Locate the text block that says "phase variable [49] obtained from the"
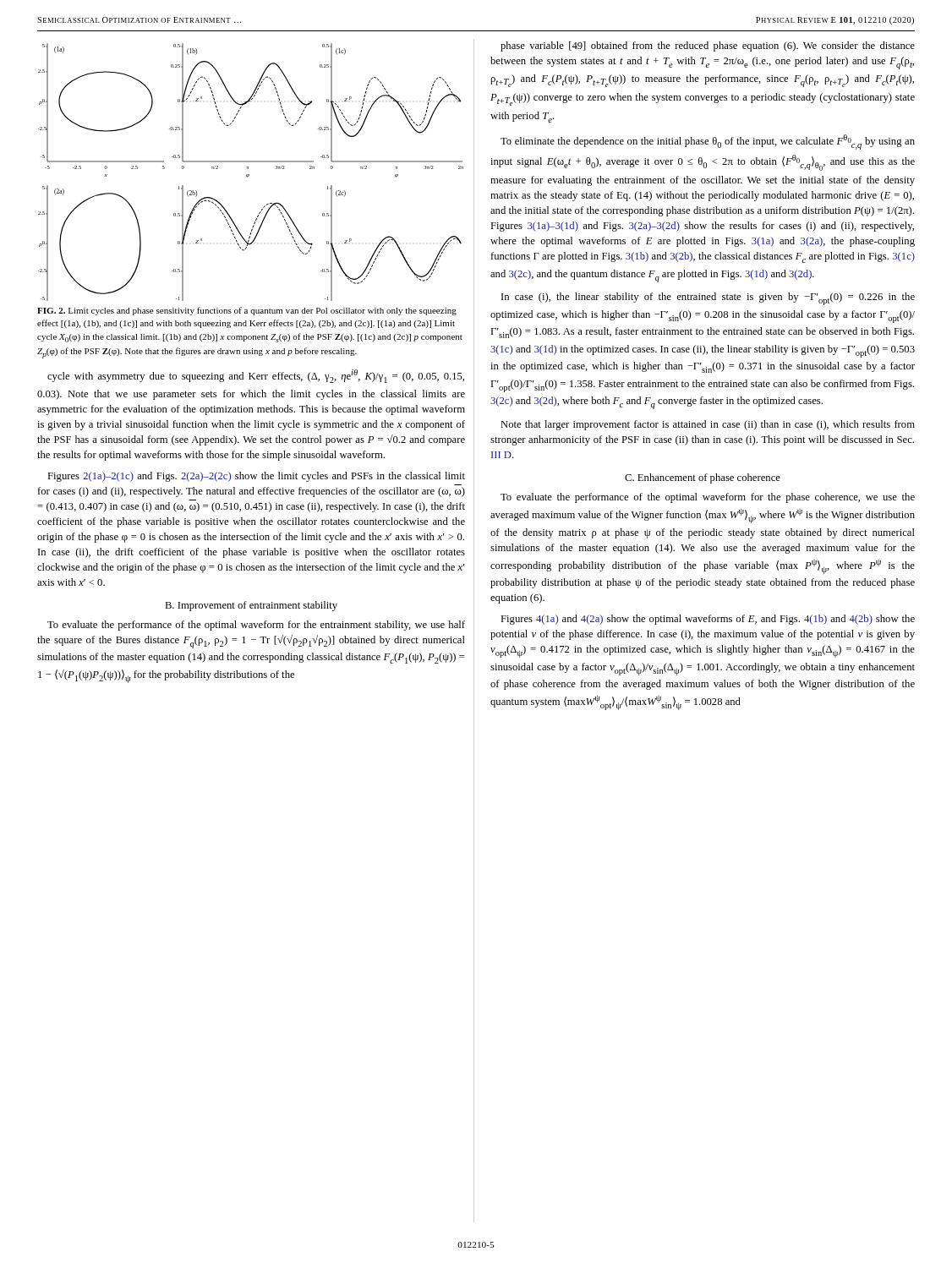 [703, 82]
